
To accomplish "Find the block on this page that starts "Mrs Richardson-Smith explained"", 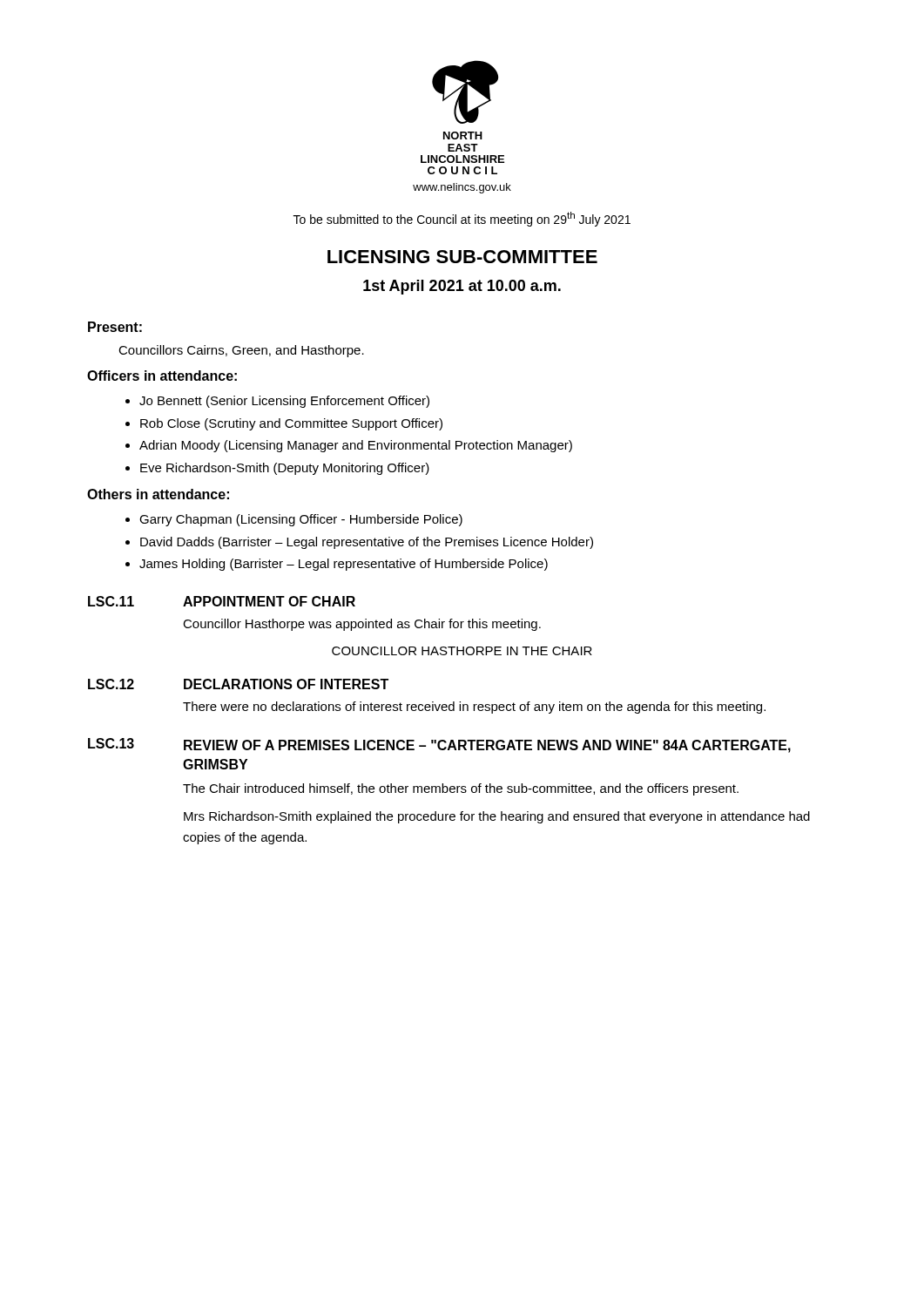I will (497, 827).
